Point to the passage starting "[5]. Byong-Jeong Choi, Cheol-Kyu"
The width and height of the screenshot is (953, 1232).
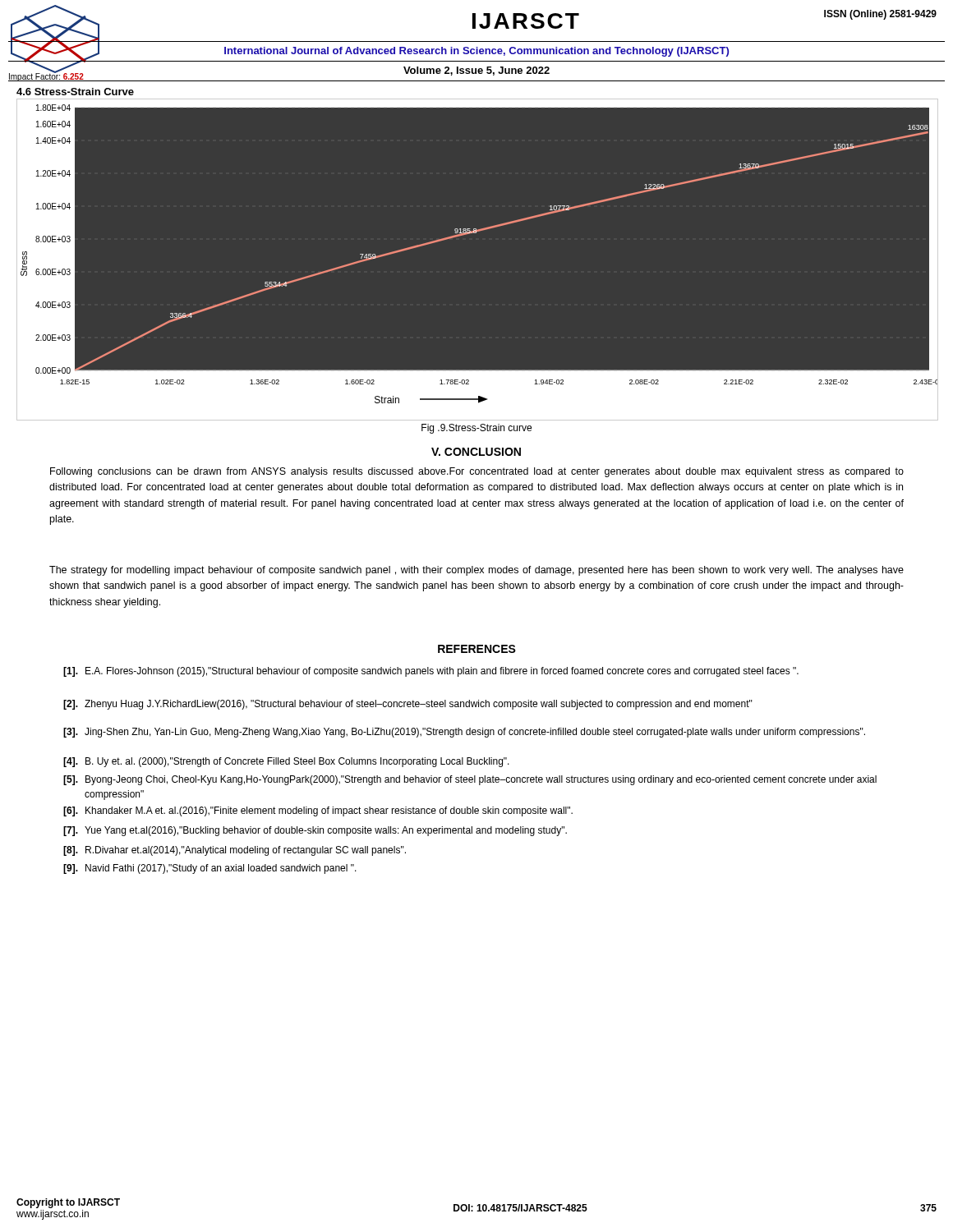(x=476, y=787)
